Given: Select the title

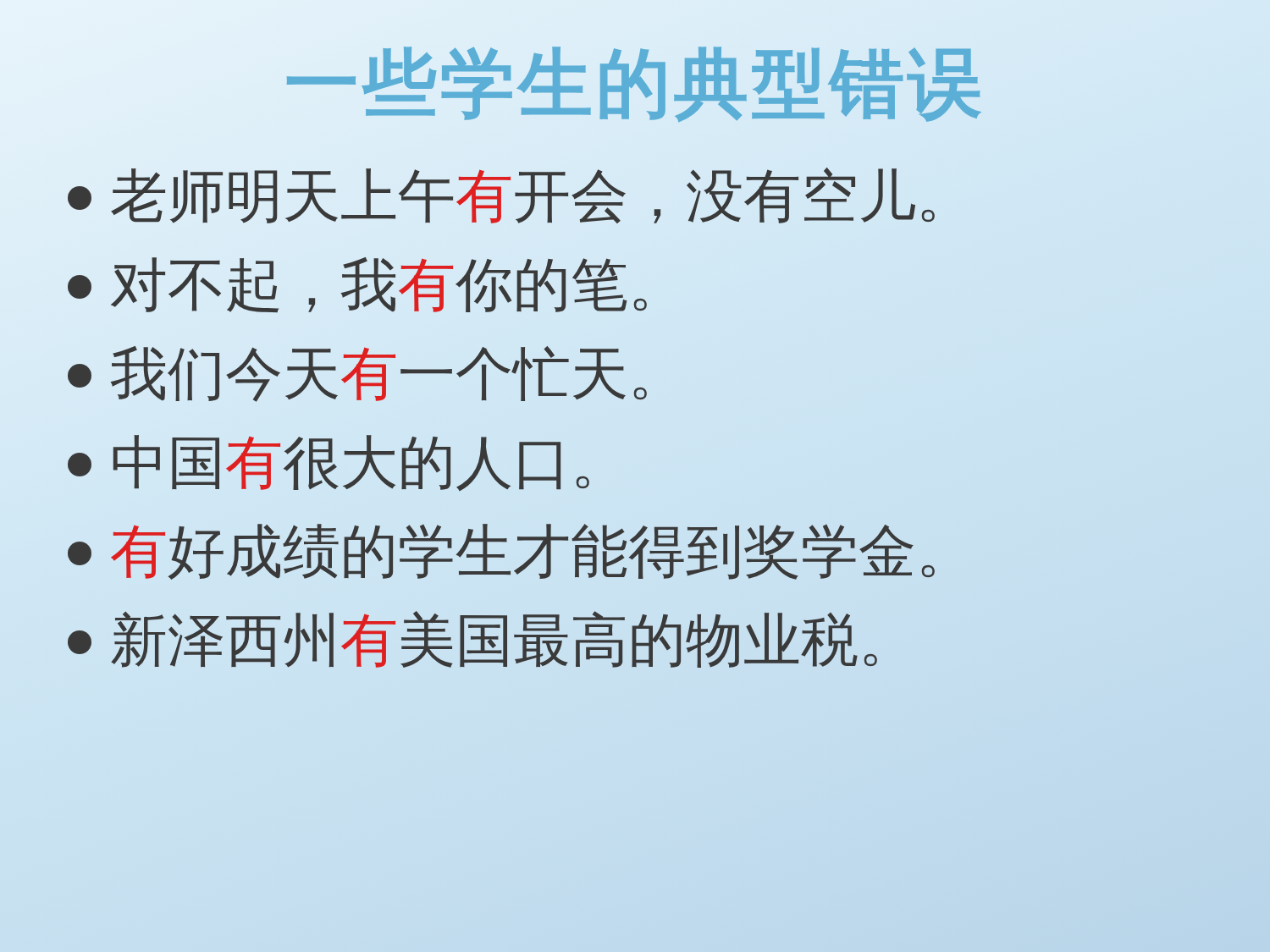Looking at the screenshot, I should click(x=635, y=71).
